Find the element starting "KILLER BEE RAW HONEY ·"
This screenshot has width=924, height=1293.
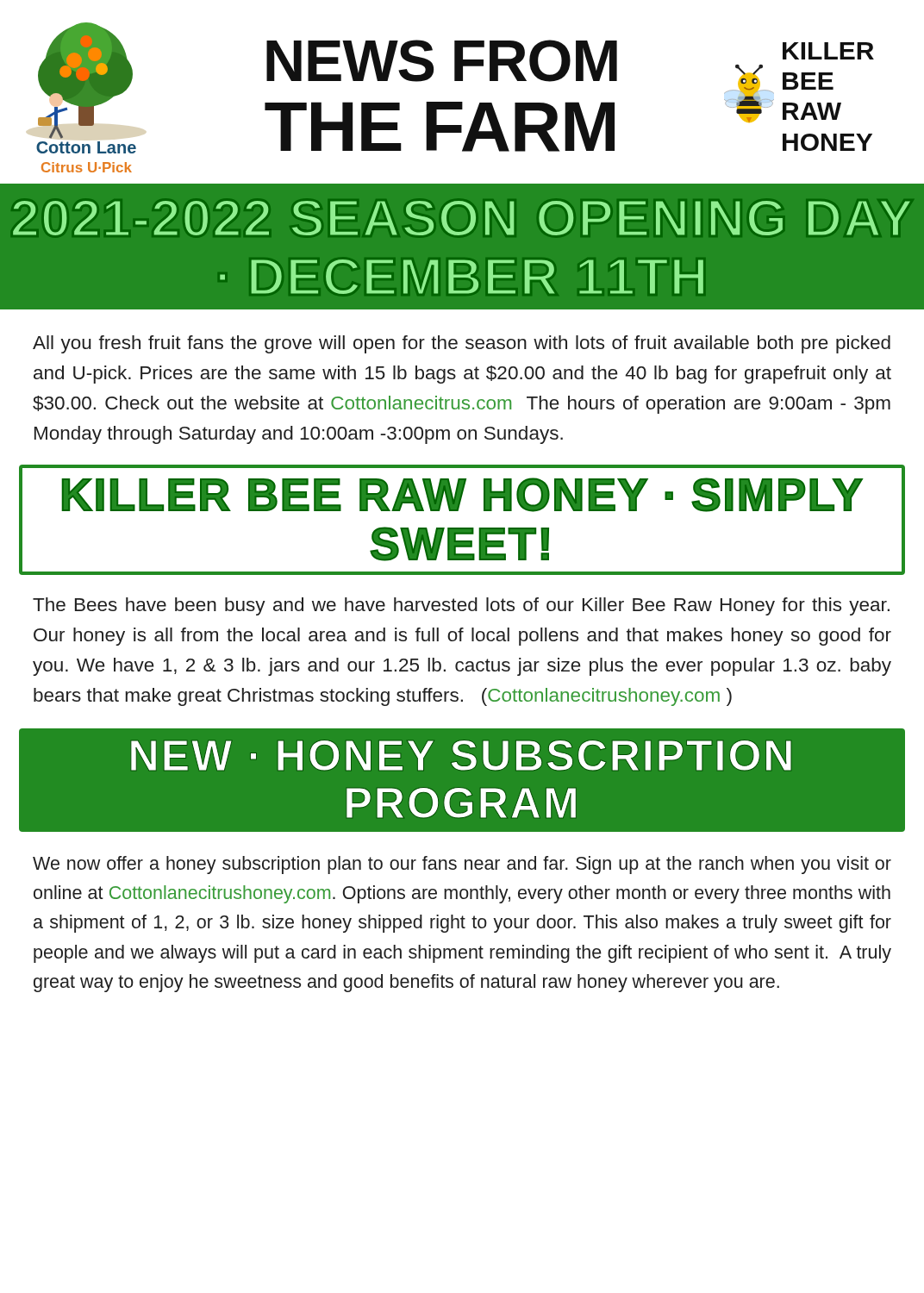tap(462, 519)
